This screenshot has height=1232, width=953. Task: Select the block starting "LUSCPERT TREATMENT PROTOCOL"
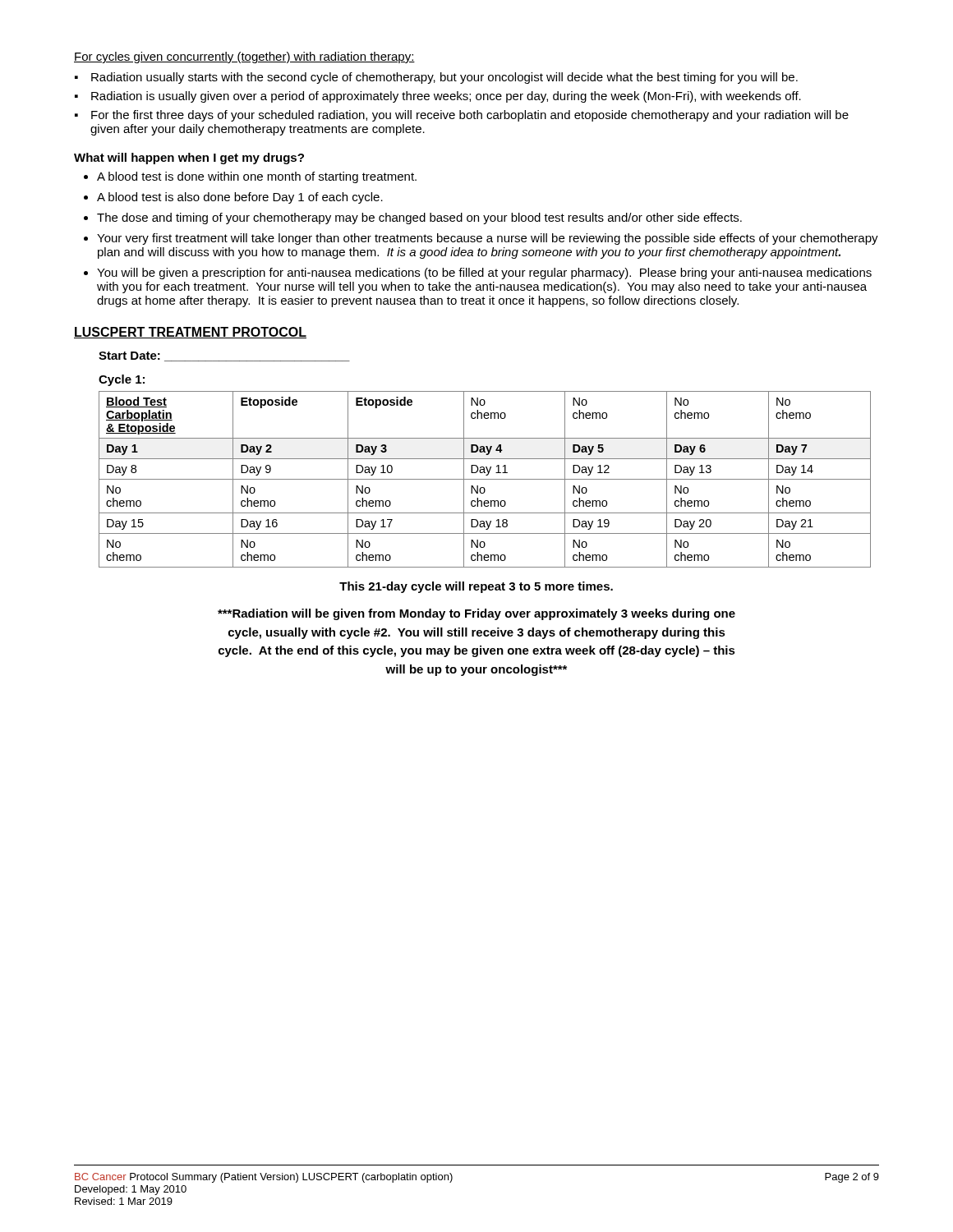[x=190, y=332]
